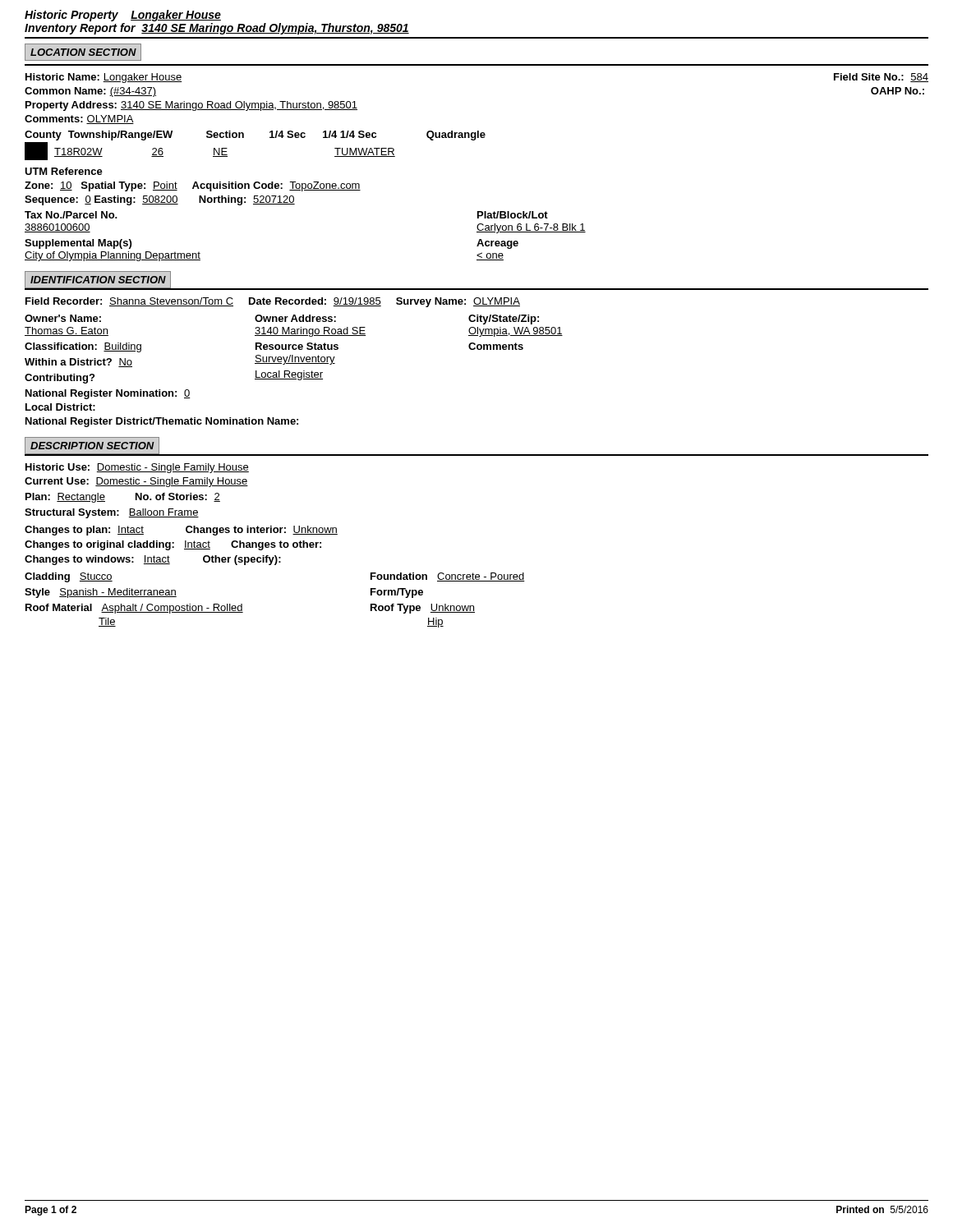Point to the block beginning "Tax No./Parcel No. 38860100600 Plat/Block/Lot Carlyon 6 L"
This screenshot has width=953, height=1232.
tap(476, 221)
